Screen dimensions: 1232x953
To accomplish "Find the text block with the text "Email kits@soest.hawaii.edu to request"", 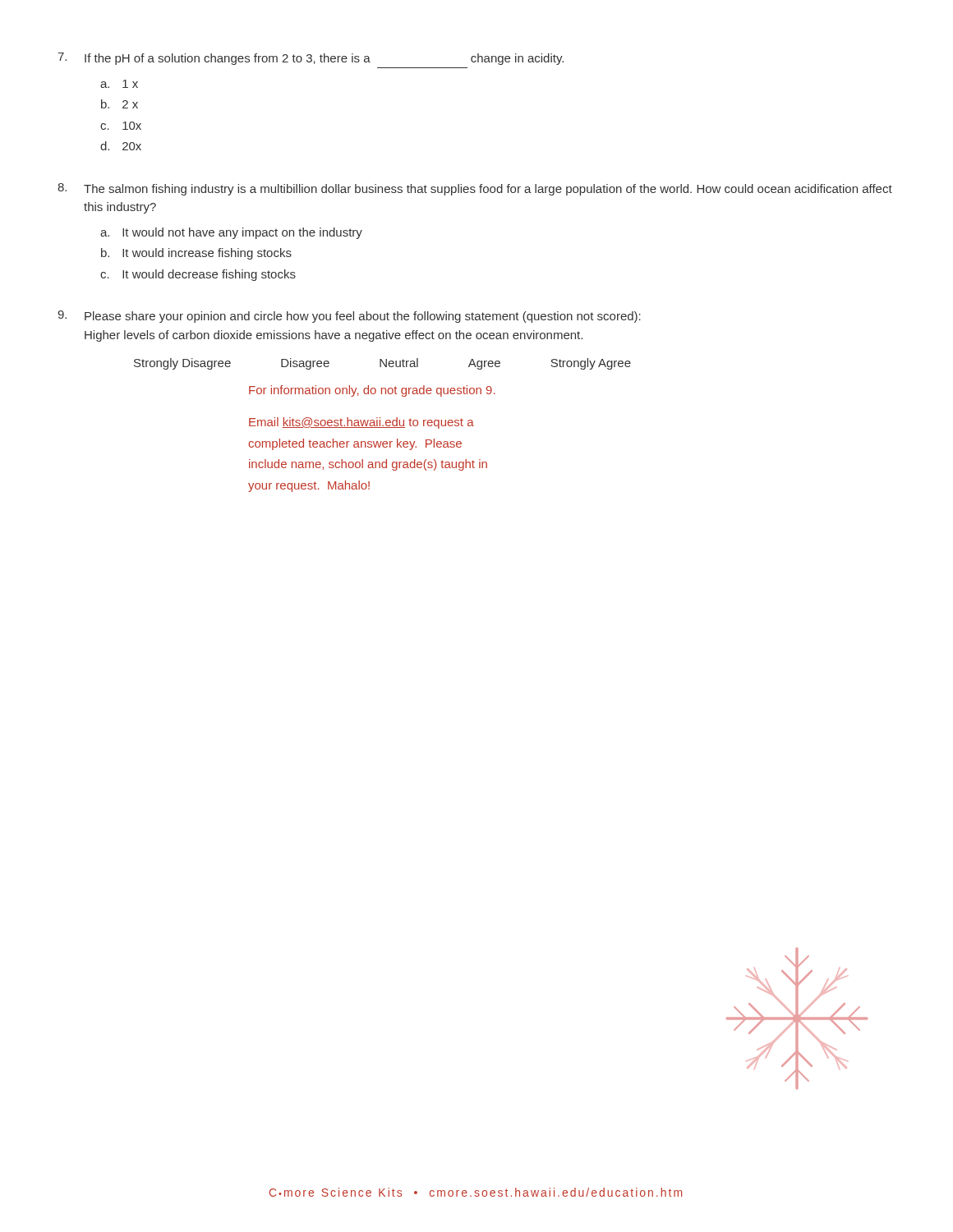I will [x=368, y=453].
